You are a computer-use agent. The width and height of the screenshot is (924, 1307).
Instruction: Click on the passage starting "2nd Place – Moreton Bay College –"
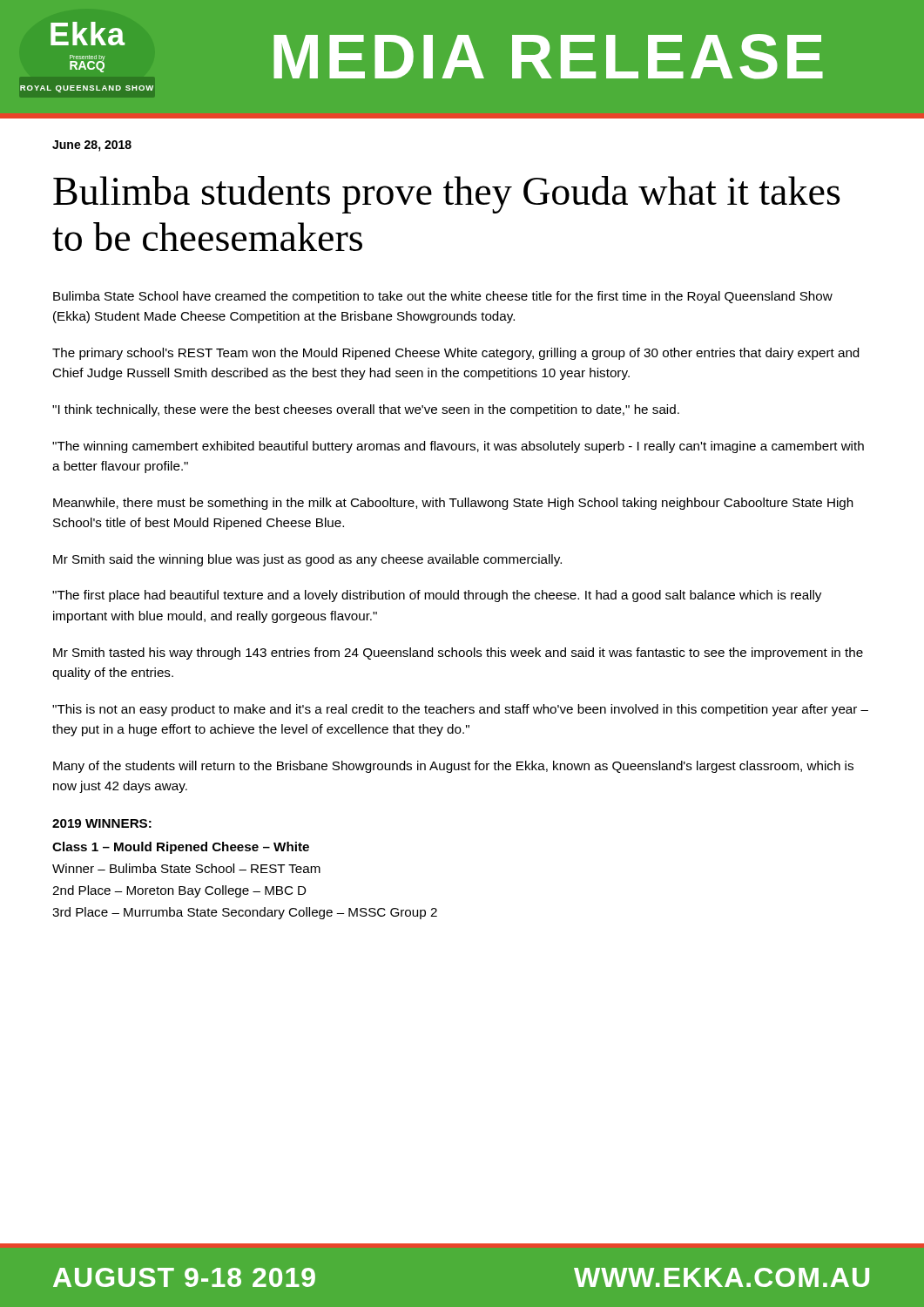tap(179, 890)
